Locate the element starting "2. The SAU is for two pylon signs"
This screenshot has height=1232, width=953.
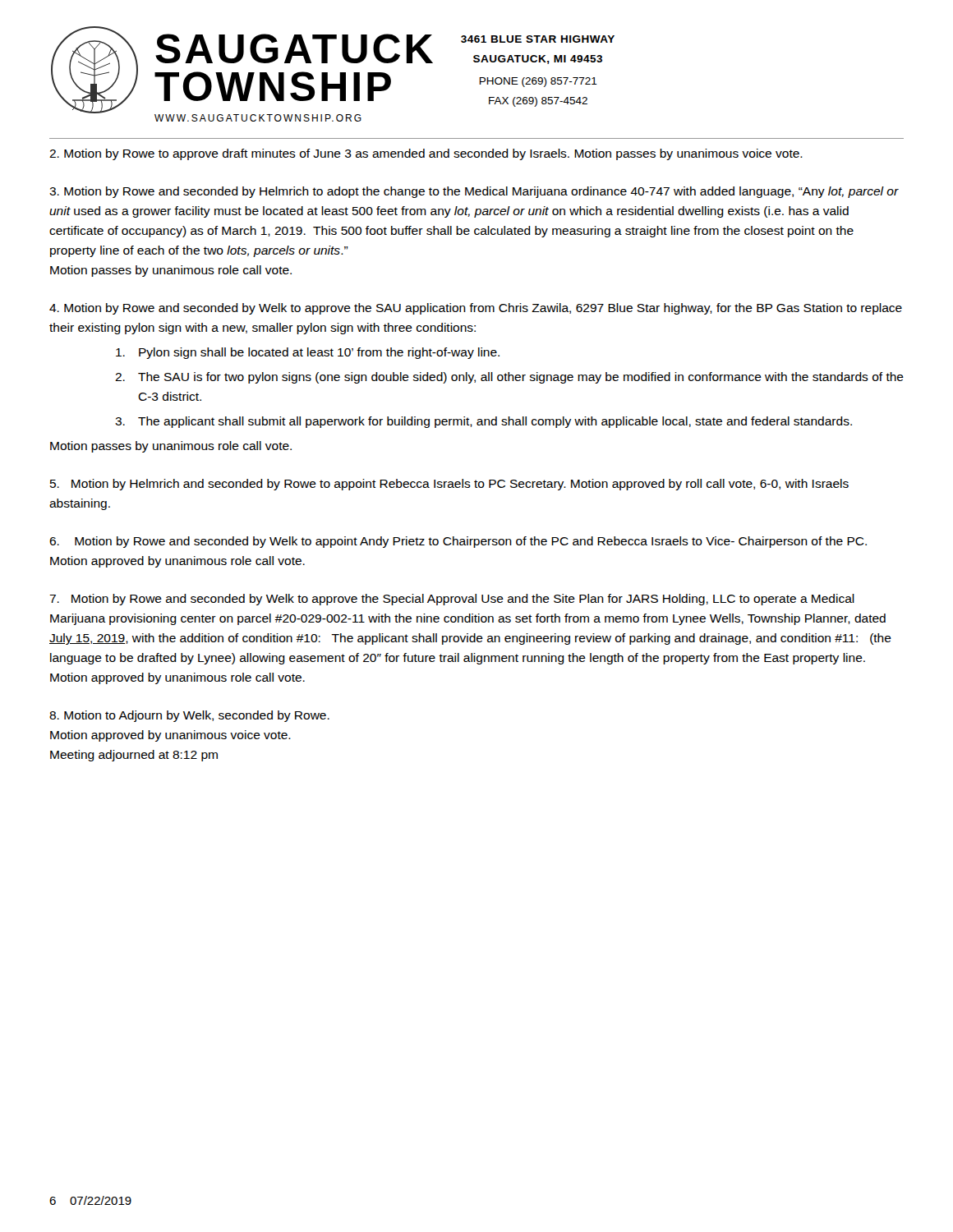[x=509, y=387]
